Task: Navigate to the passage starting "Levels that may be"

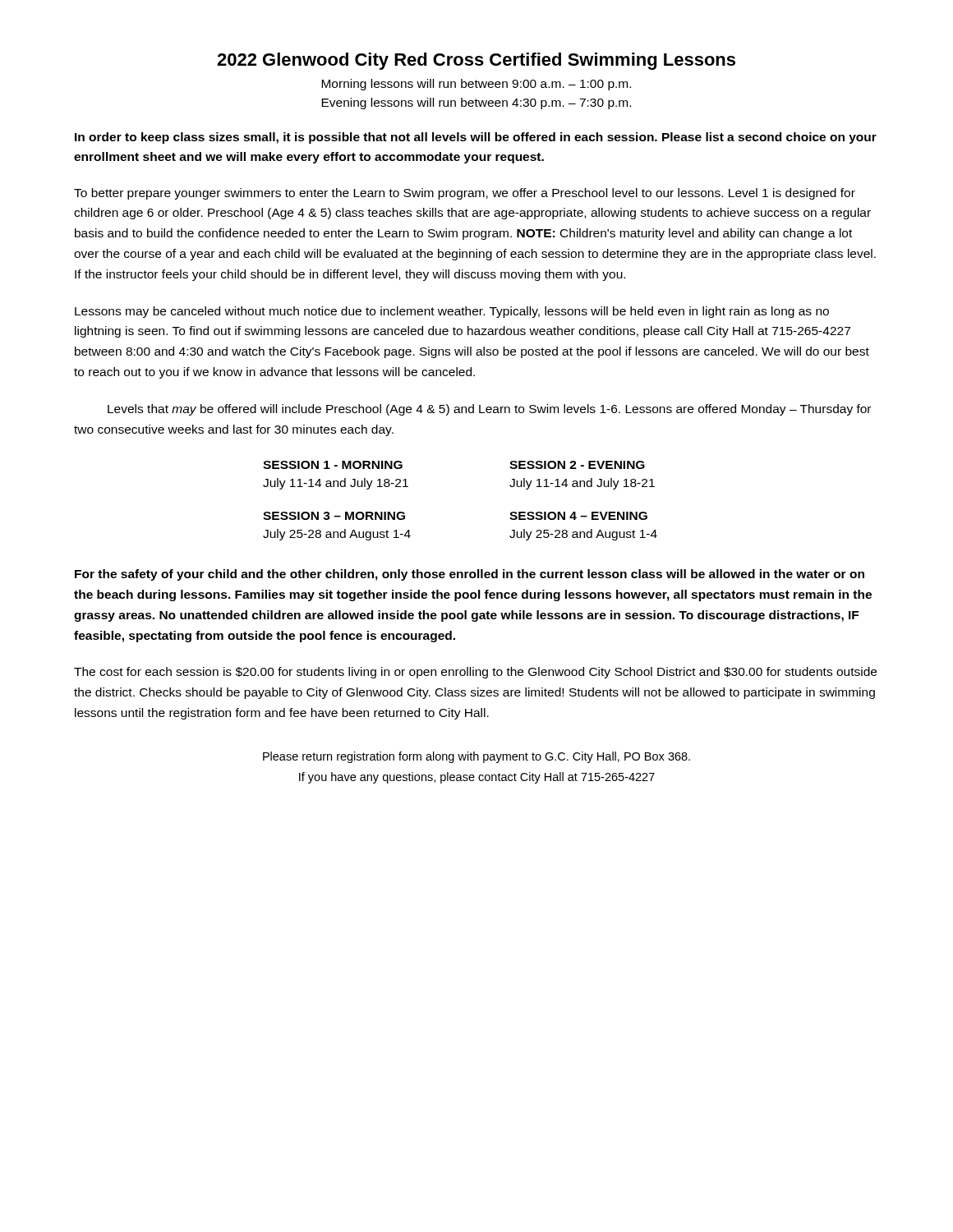Action: 473,419
